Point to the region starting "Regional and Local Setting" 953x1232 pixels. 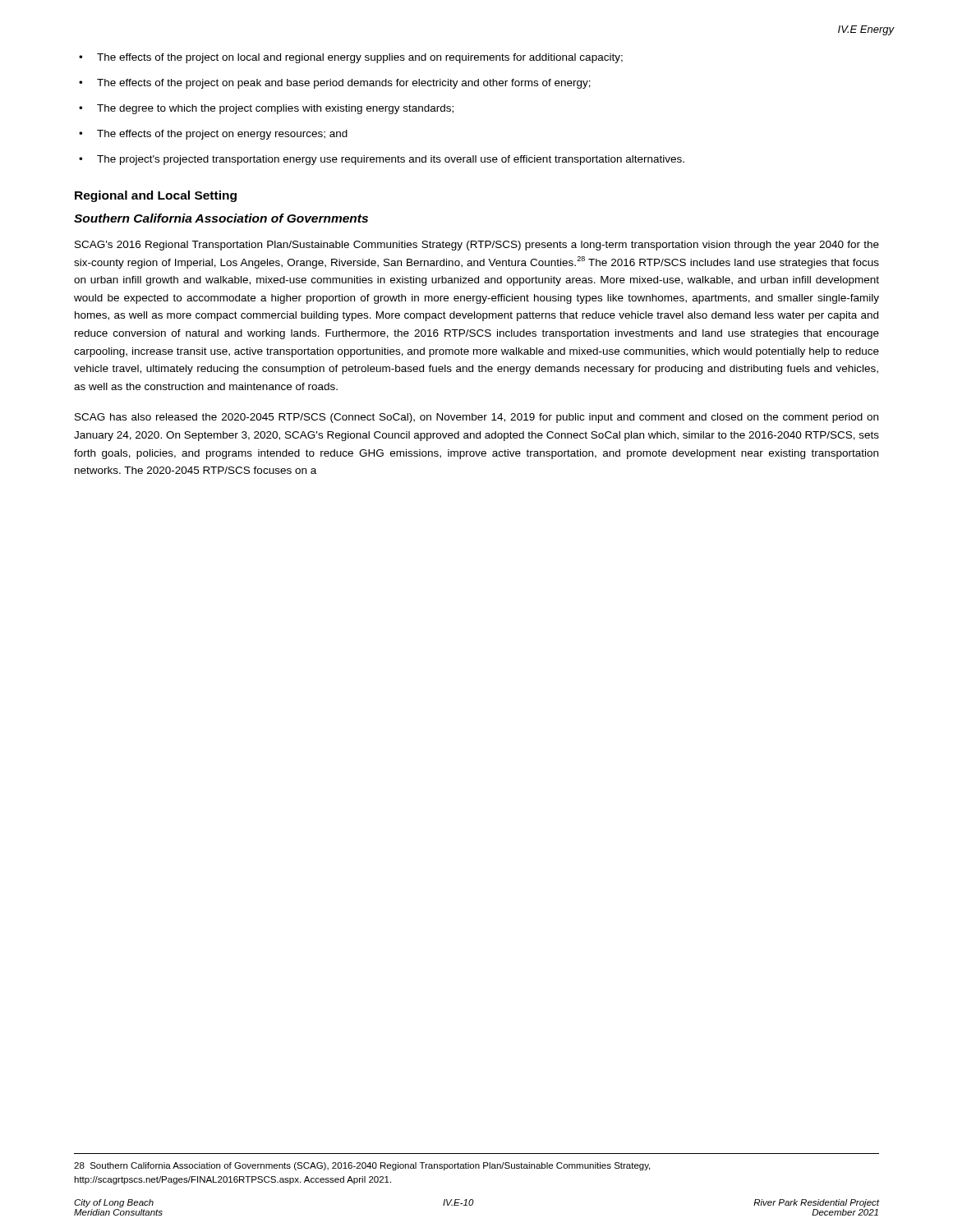pos(156,195)
